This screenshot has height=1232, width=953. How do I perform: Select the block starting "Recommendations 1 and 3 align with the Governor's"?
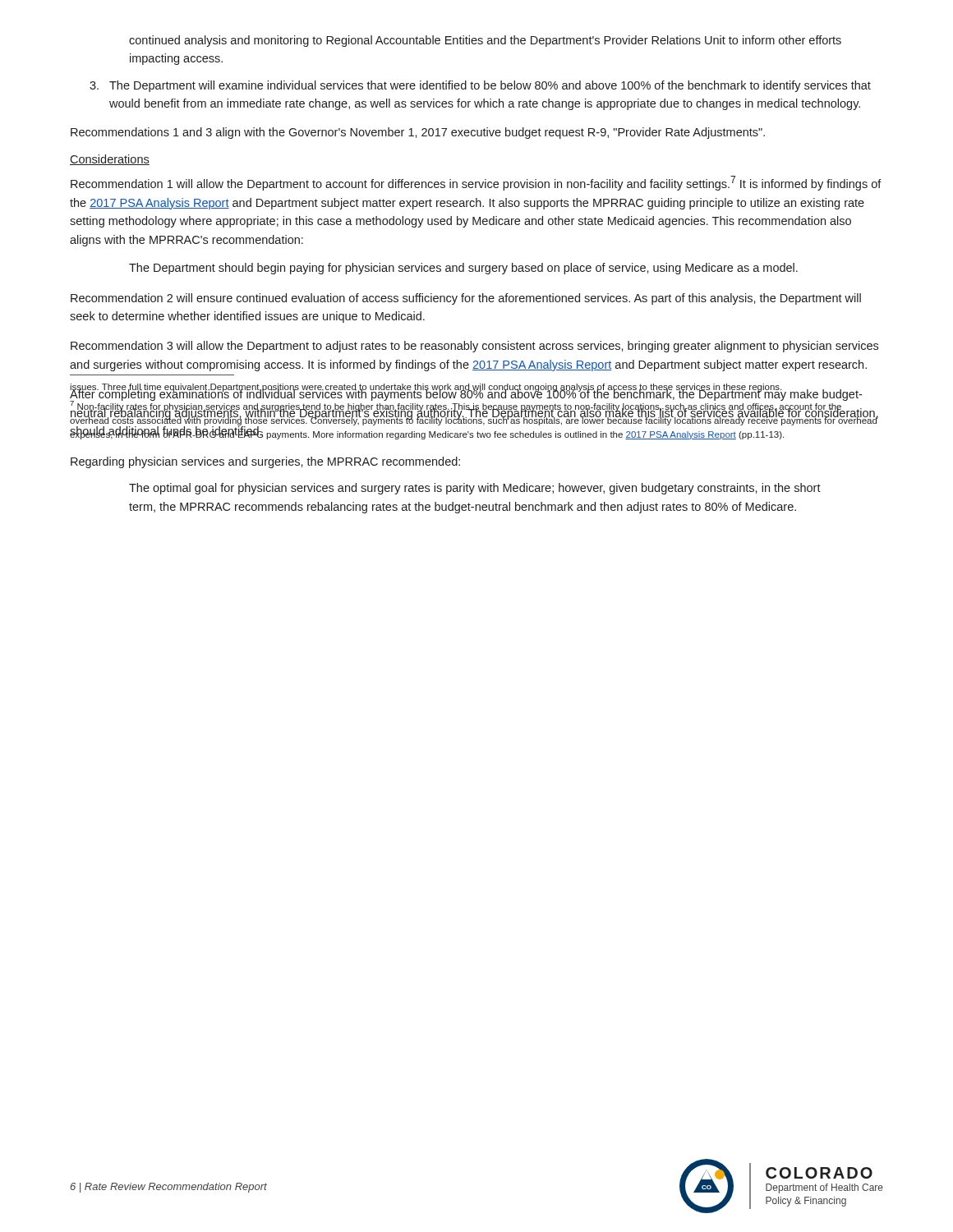pos(418,132)
